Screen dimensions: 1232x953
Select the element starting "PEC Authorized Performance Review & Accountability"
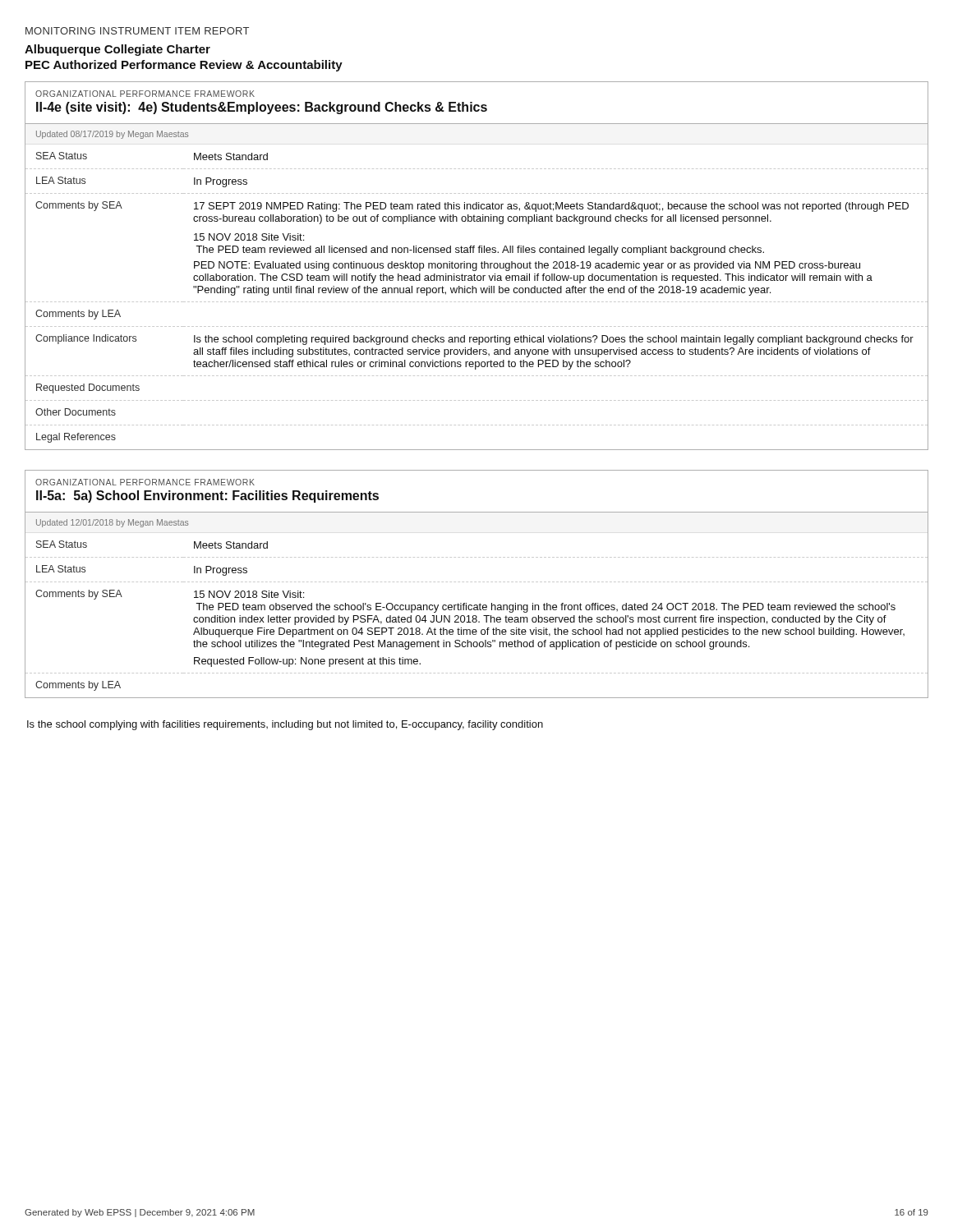point(183,64)
